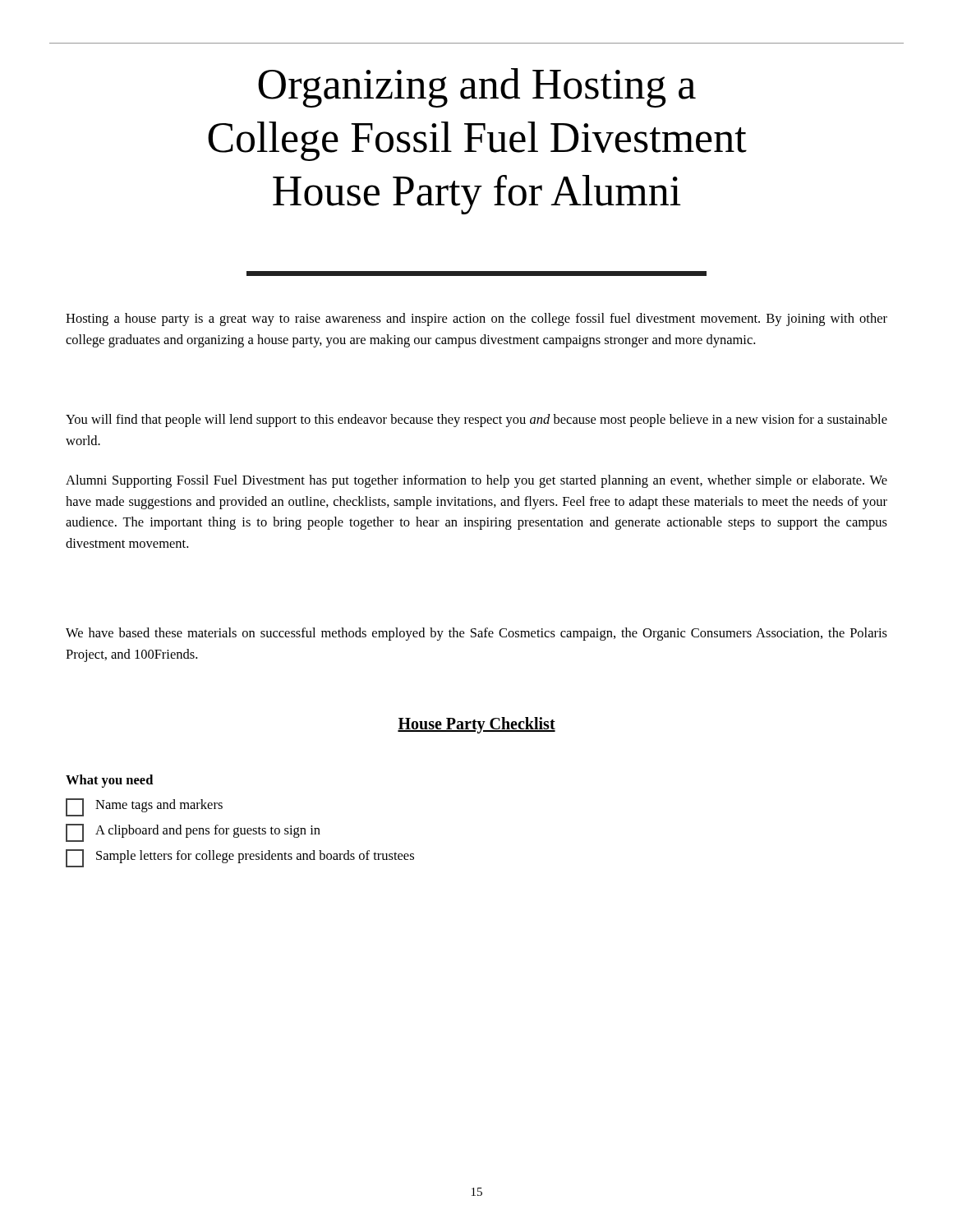Locate the text block starting "You will find that people will lend"

[476, 430]
